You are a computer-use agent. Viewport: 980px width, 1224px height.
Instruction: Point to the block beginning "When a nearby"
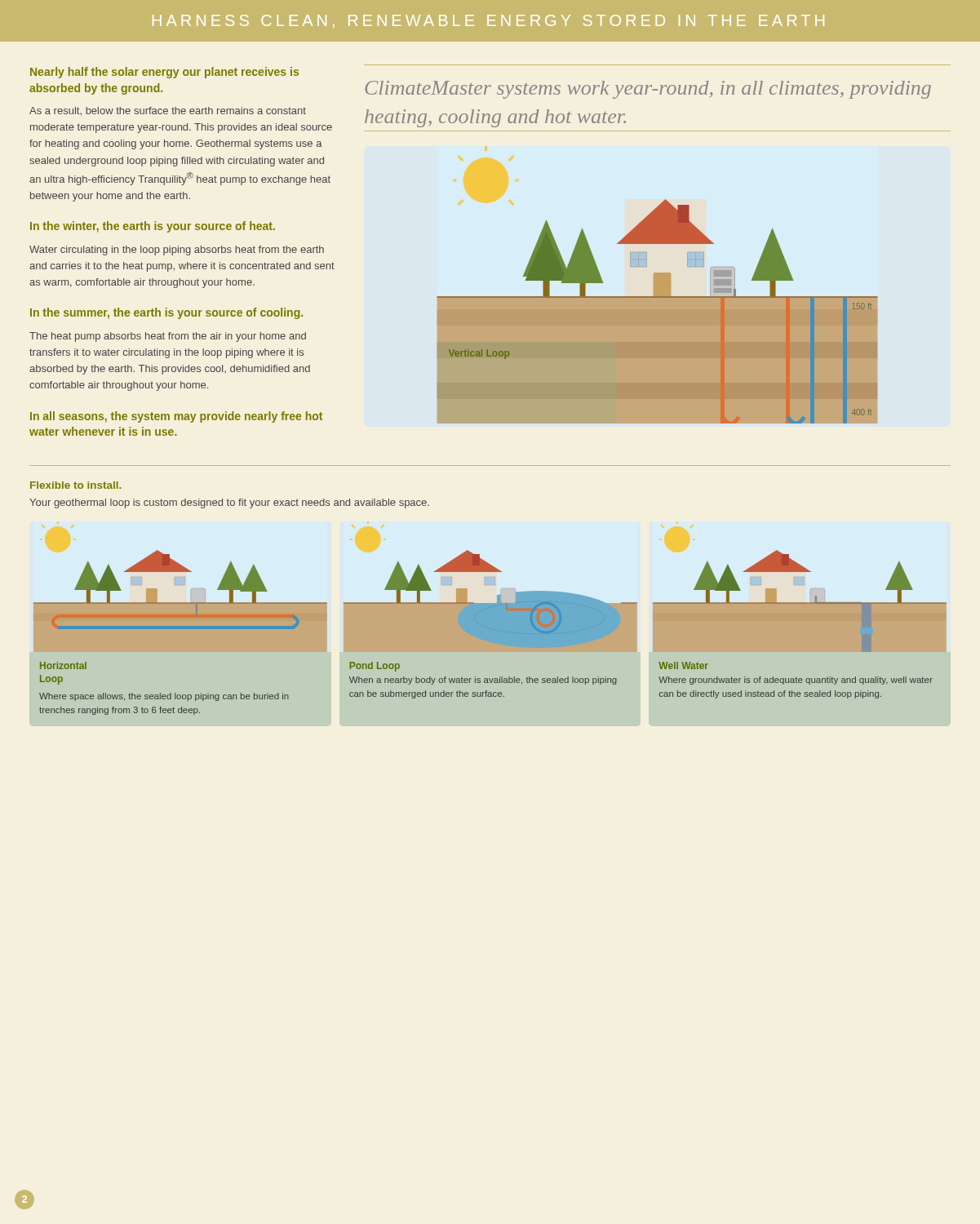pyautogui.click(x=483, y=687)
